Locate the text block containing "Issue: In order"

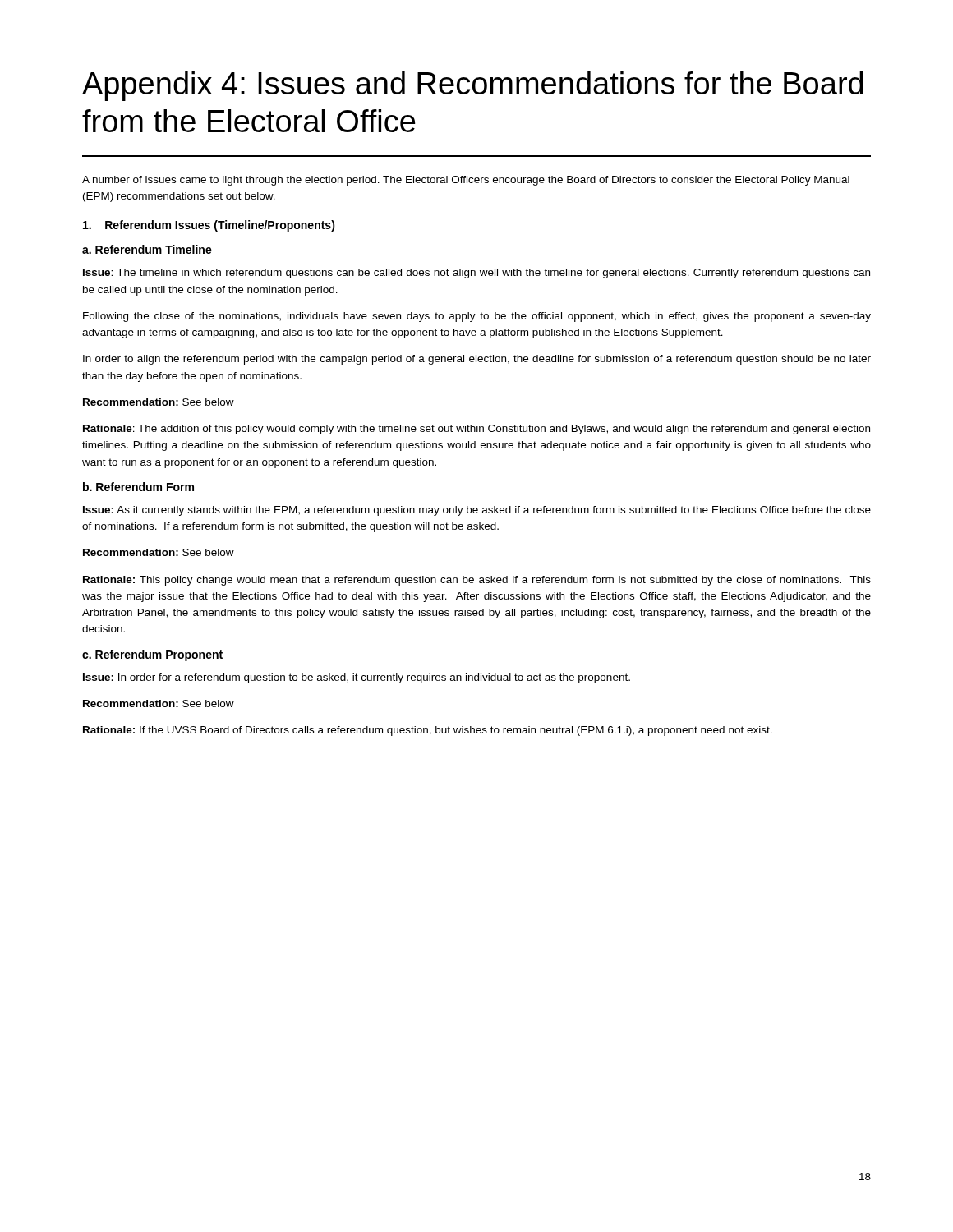pyautogui.click(x=357, y=677)
